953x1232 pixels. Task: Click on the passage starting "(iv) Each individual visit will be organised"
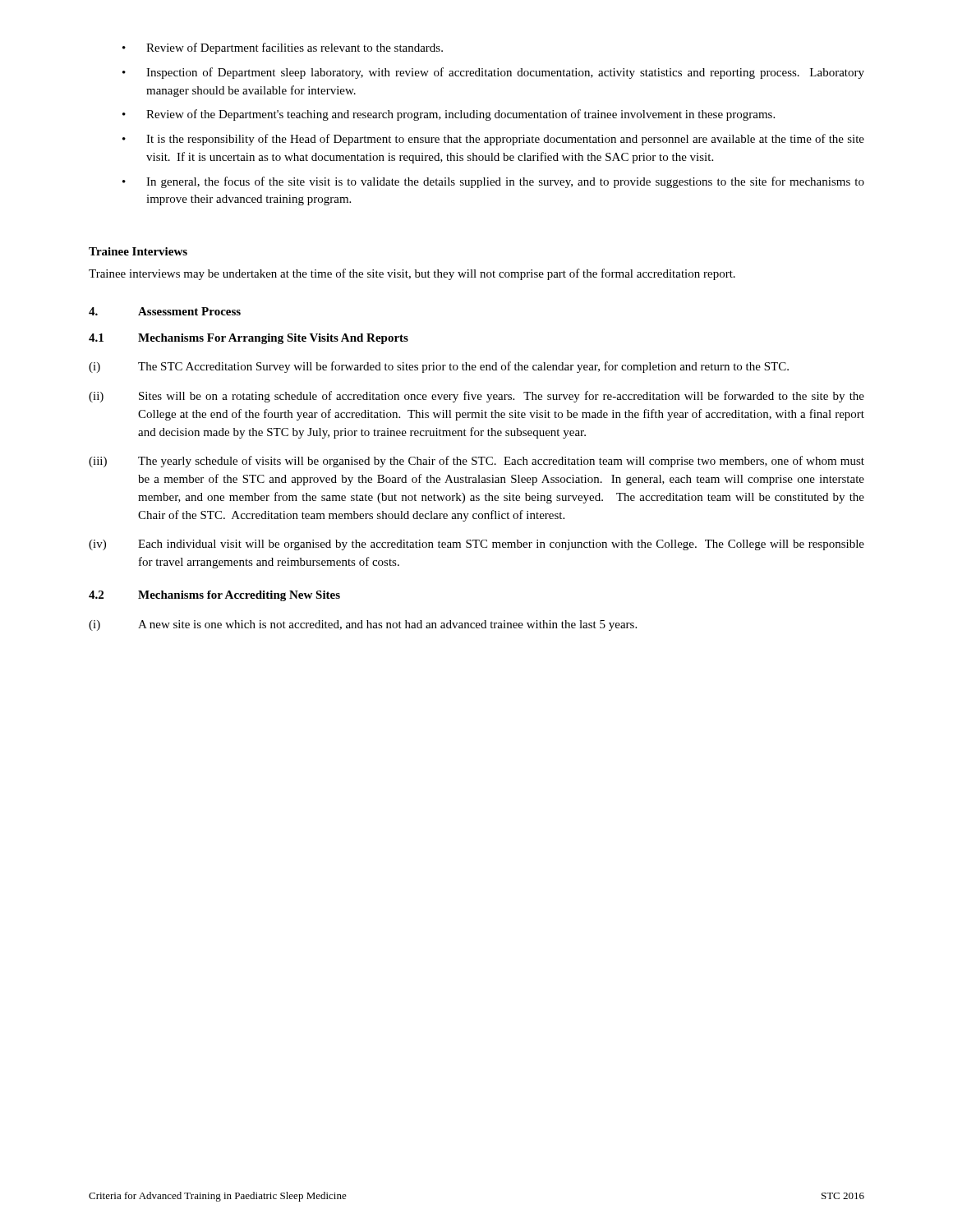pyautogui.click(x=476, y=554)
